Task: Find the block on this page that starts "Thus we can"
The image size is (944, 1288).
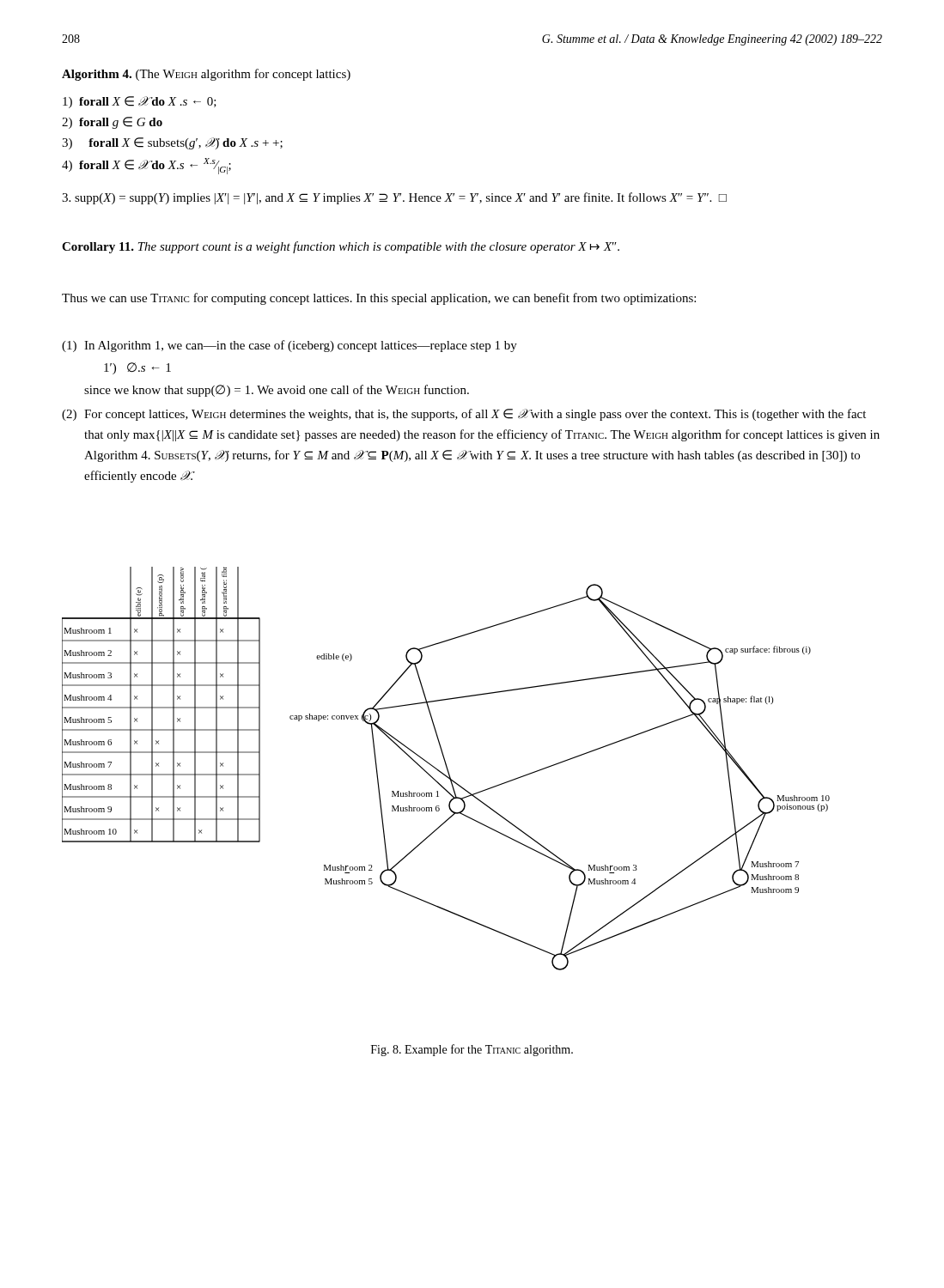Action: 379,298
